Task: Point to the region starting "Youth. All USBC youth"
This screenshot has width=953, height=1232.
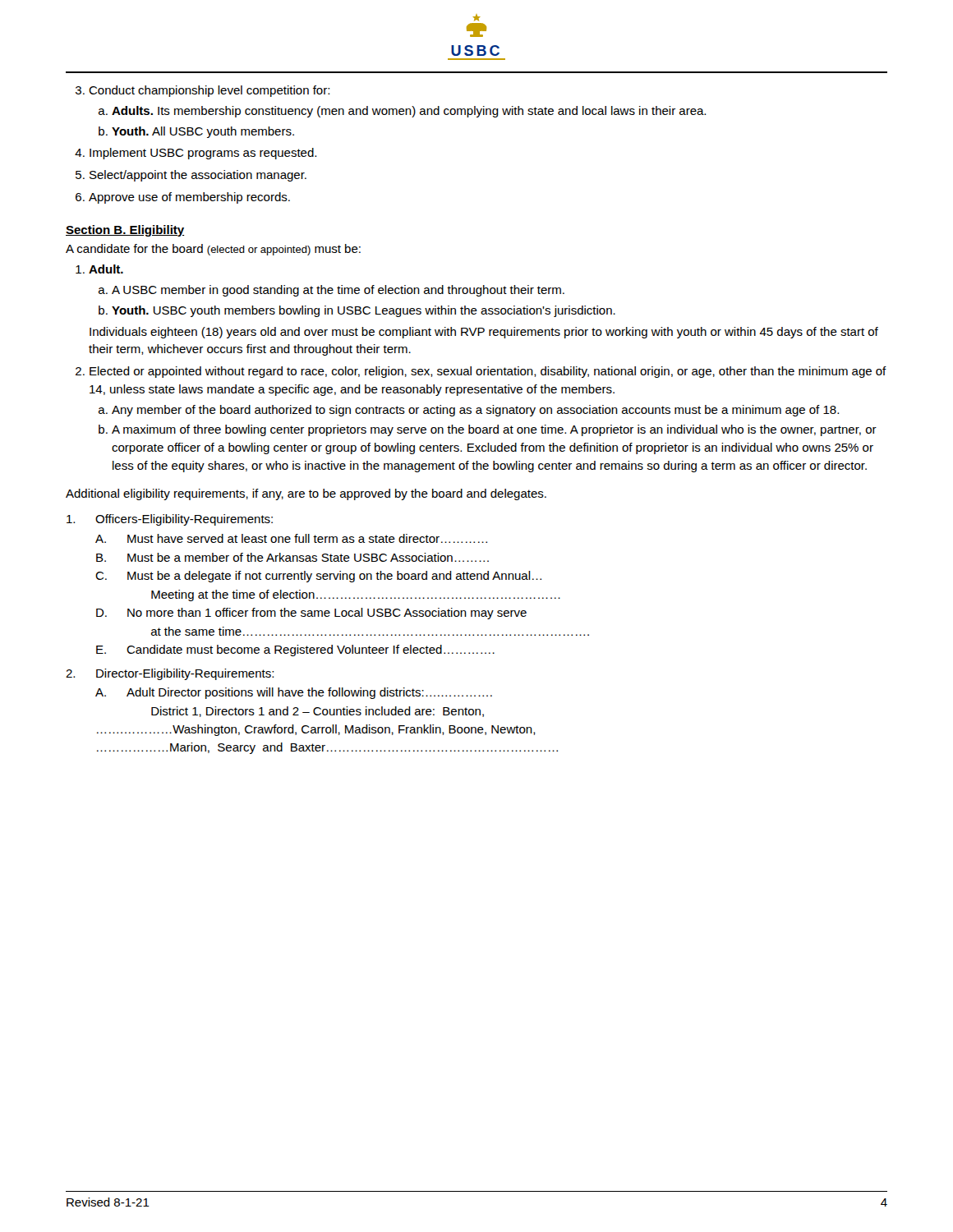Action: [x=203, y=131]
